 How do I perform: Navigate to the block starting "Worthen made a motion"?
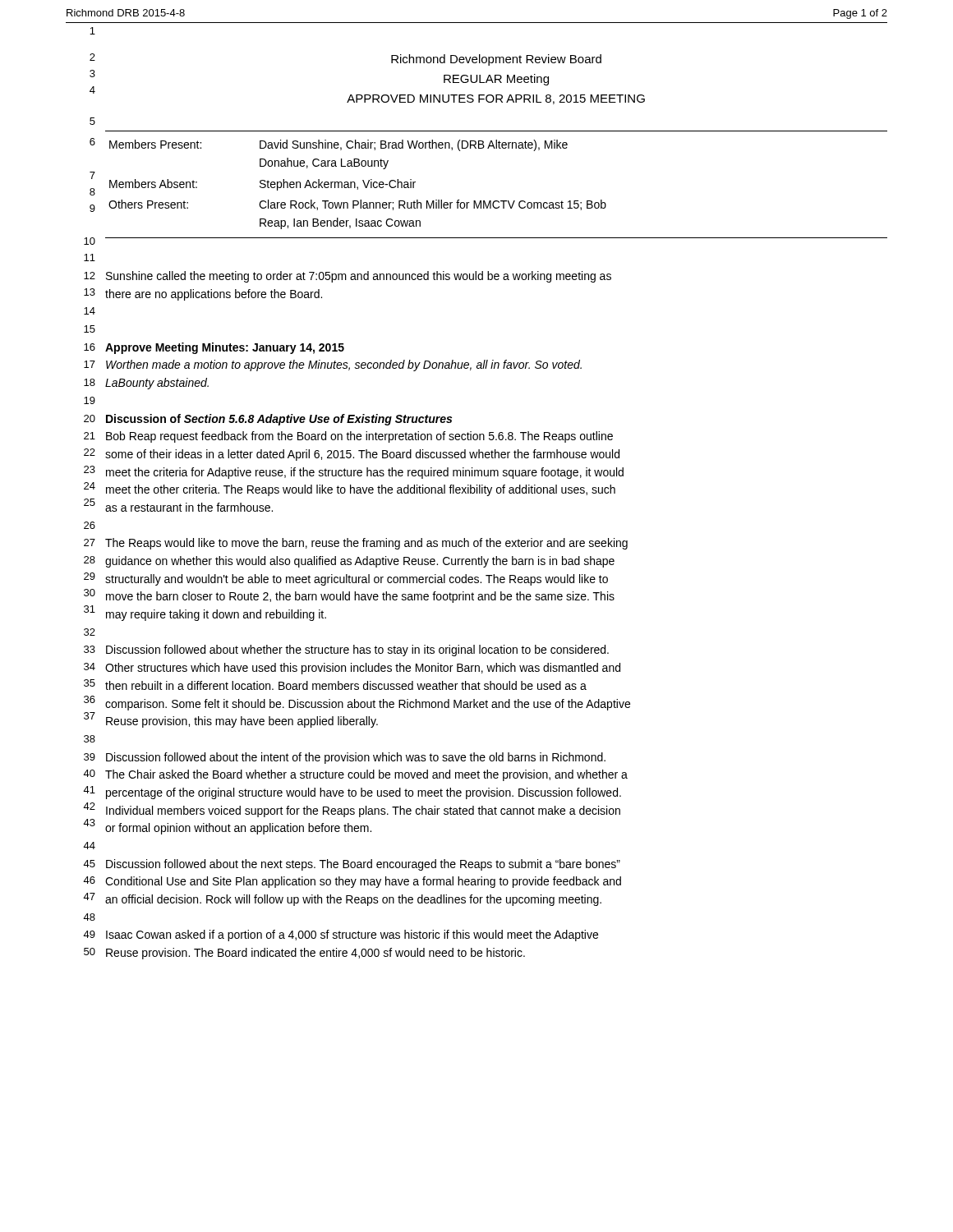[344, 365]
